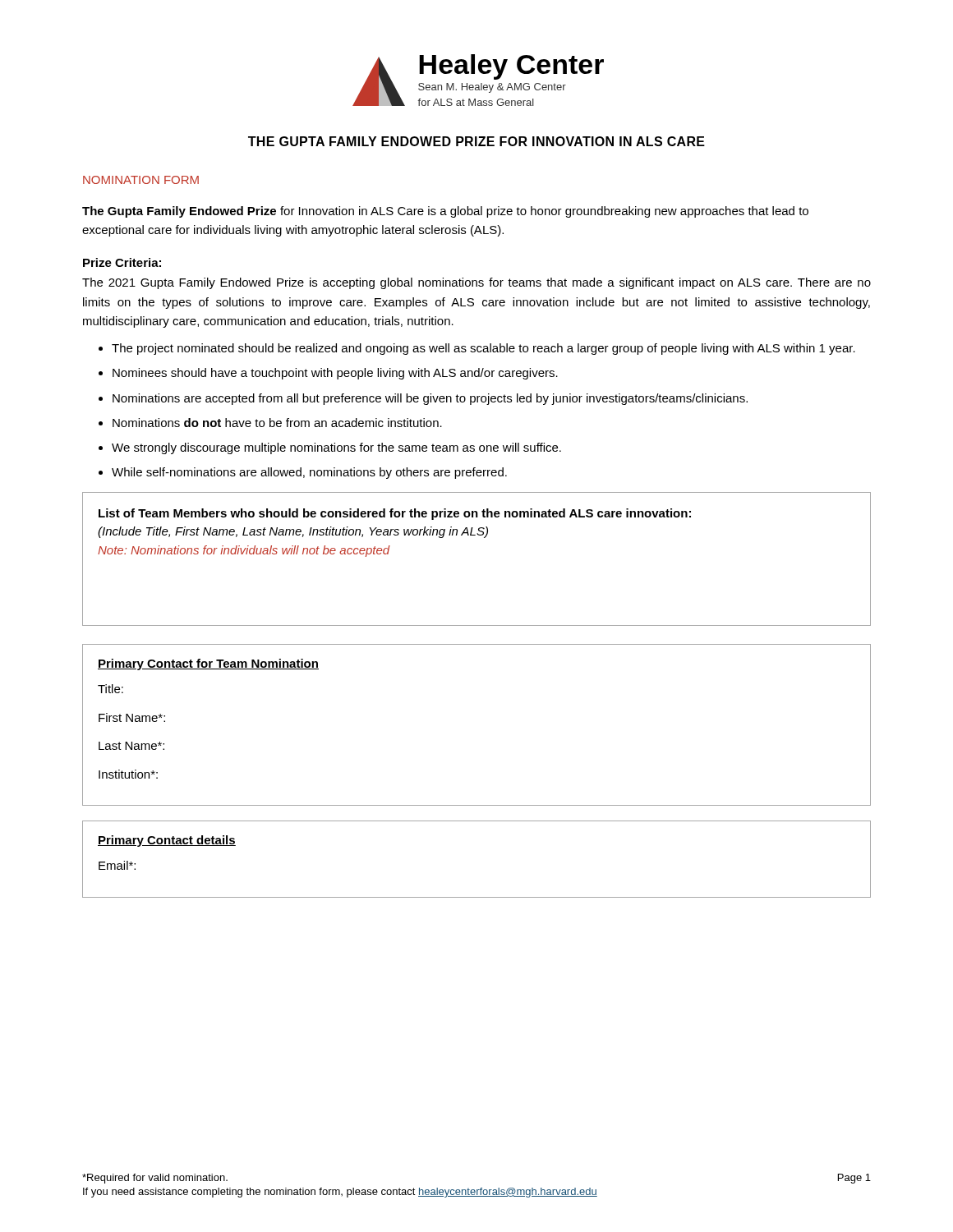Image resolution: width=953 pixels, height=1232 pixels.
Task: Locate the element starting "The project nominated should"
Action: coord(484,348)
